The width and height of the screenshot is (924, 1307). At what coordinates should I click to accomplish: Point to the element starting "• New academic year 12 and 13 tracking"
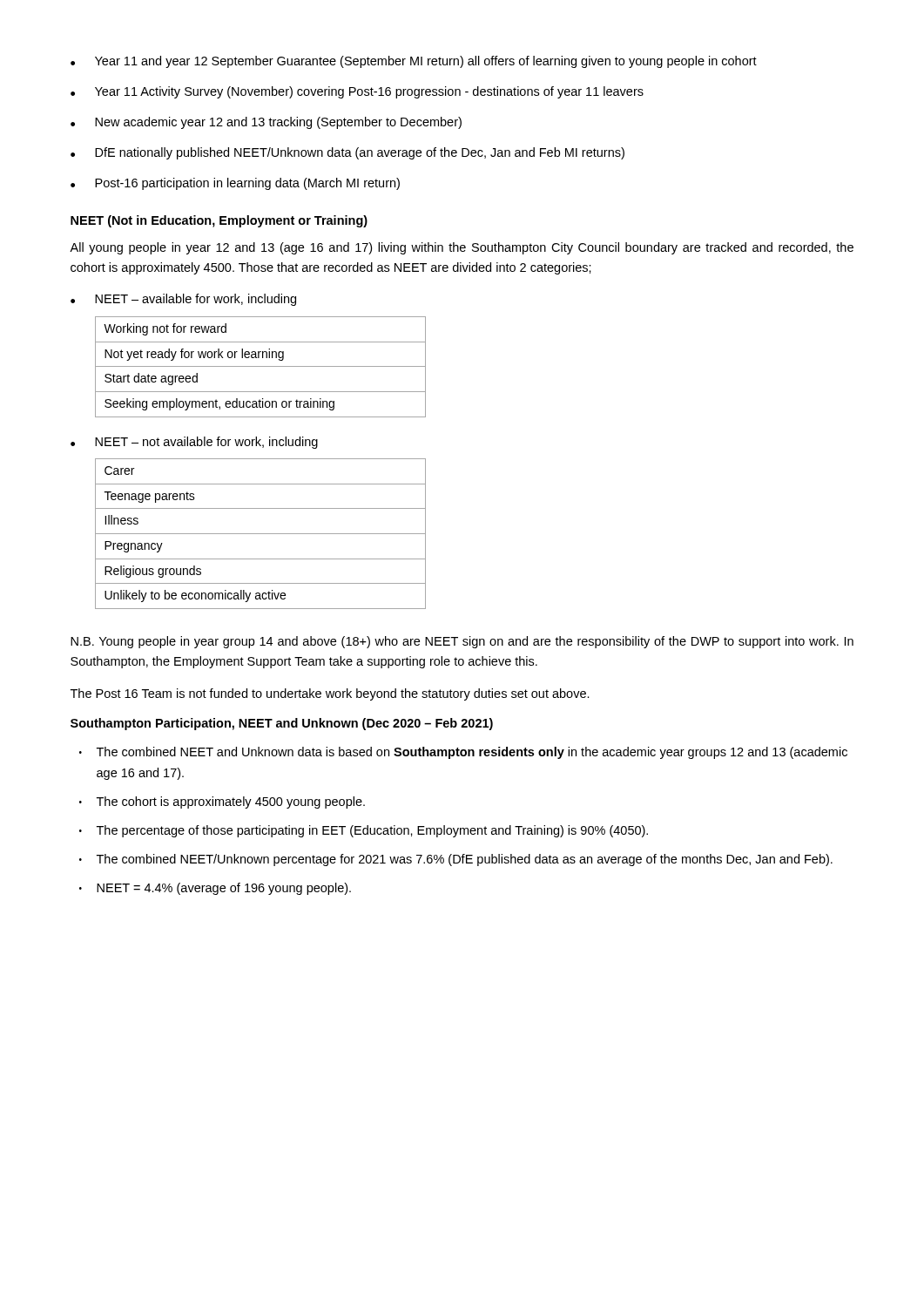tap(266, 125)
